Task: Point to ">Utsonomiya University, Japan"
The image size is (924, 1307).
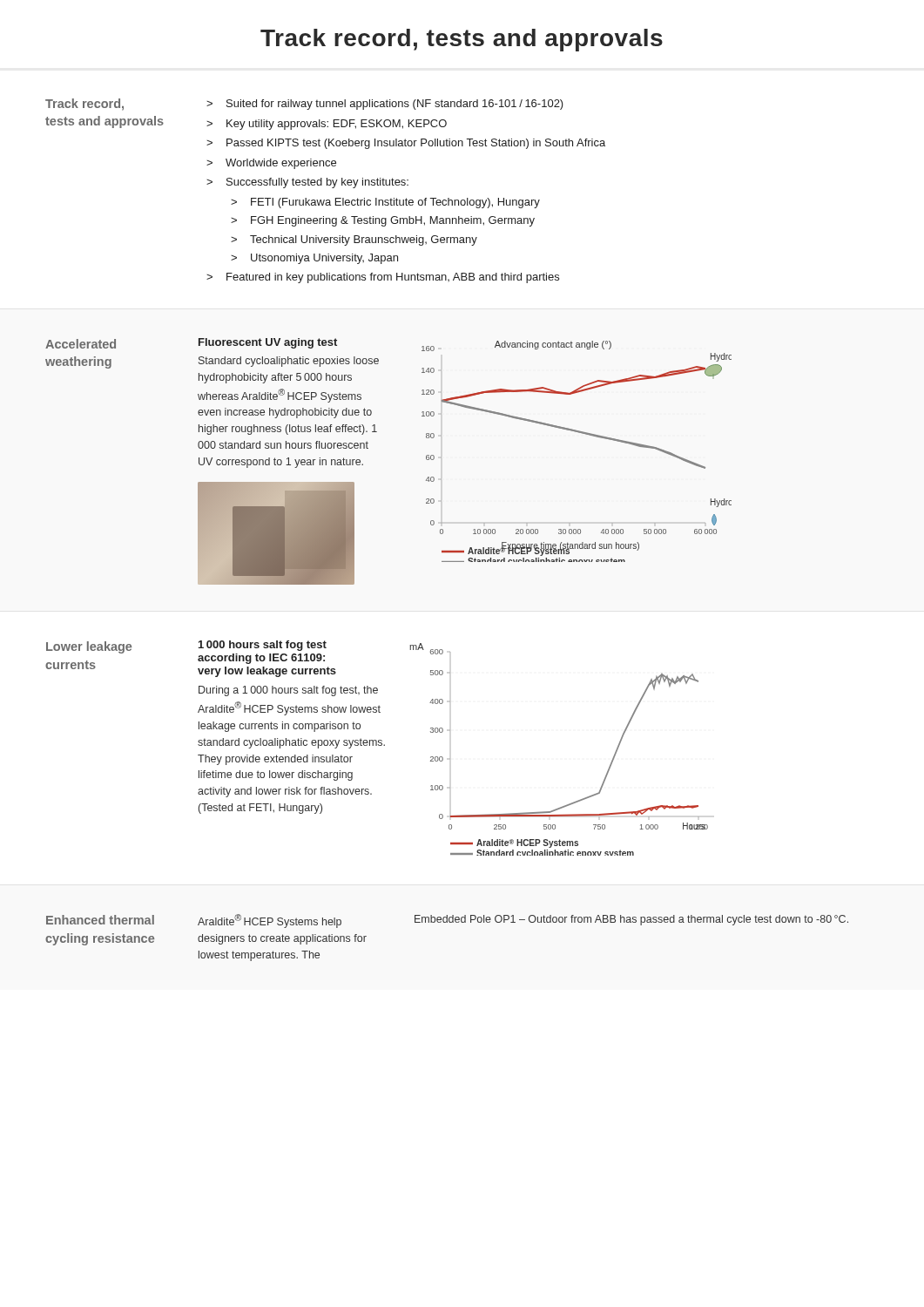Action: tap(315, 258)
